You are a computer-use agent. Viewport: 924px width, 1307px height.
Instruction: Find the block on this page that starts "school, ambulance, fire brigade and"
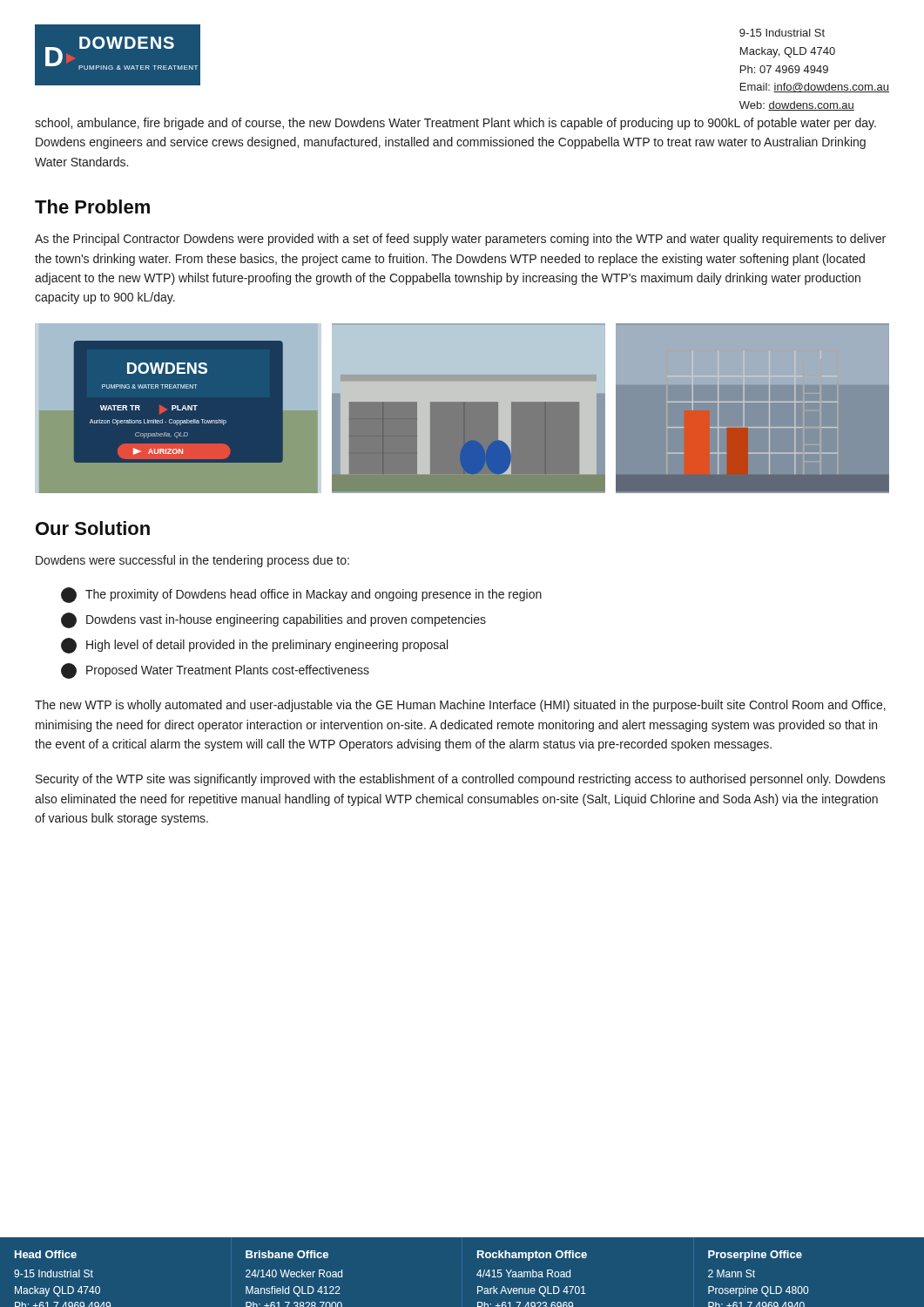456,142
